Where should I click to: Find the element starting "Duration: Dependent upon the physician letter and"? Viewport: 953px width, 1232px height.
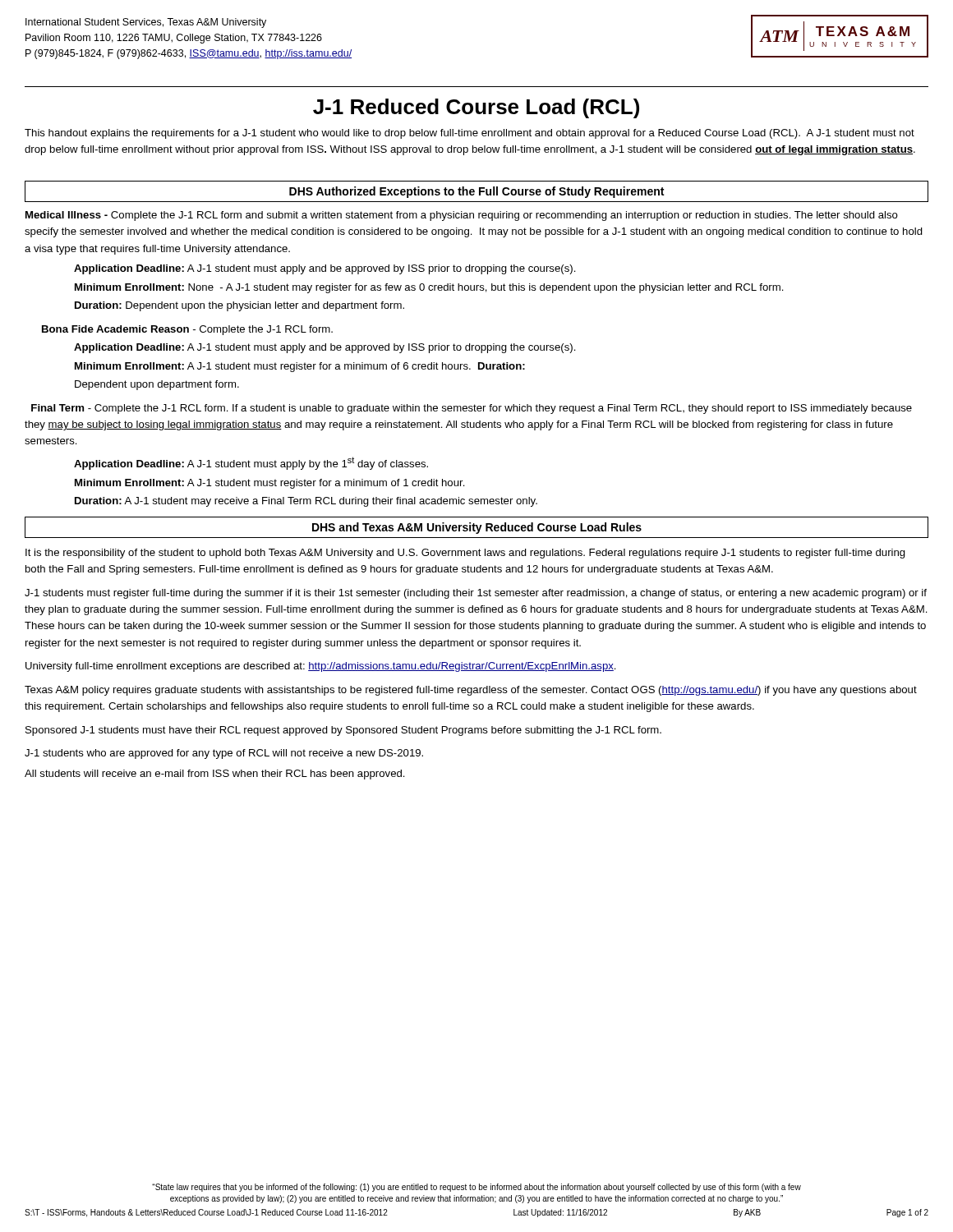click(240, 305)
